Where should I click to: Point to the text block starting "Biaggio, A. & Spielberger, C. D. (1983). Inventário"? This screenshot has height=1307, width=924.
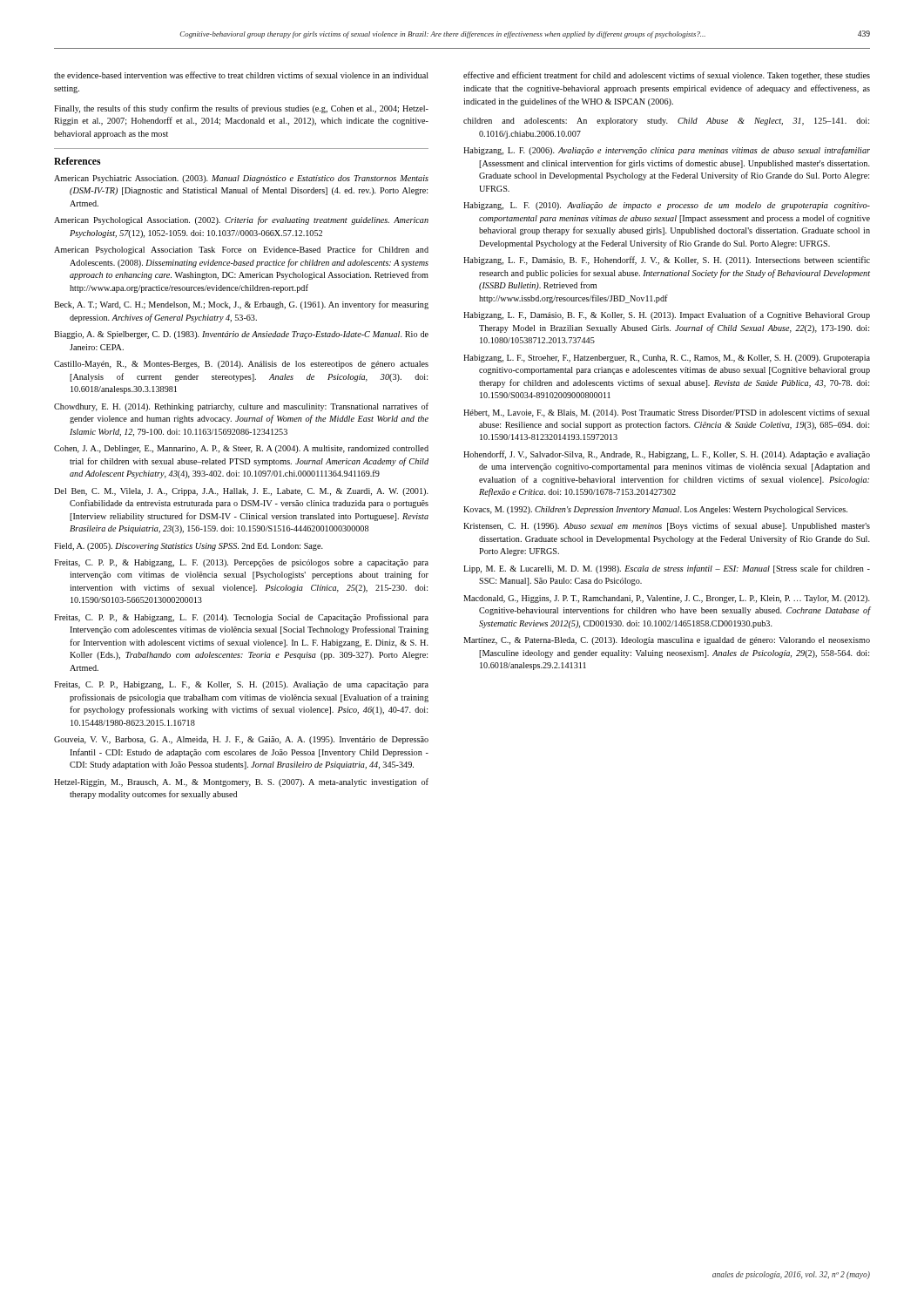click(241, 341)
